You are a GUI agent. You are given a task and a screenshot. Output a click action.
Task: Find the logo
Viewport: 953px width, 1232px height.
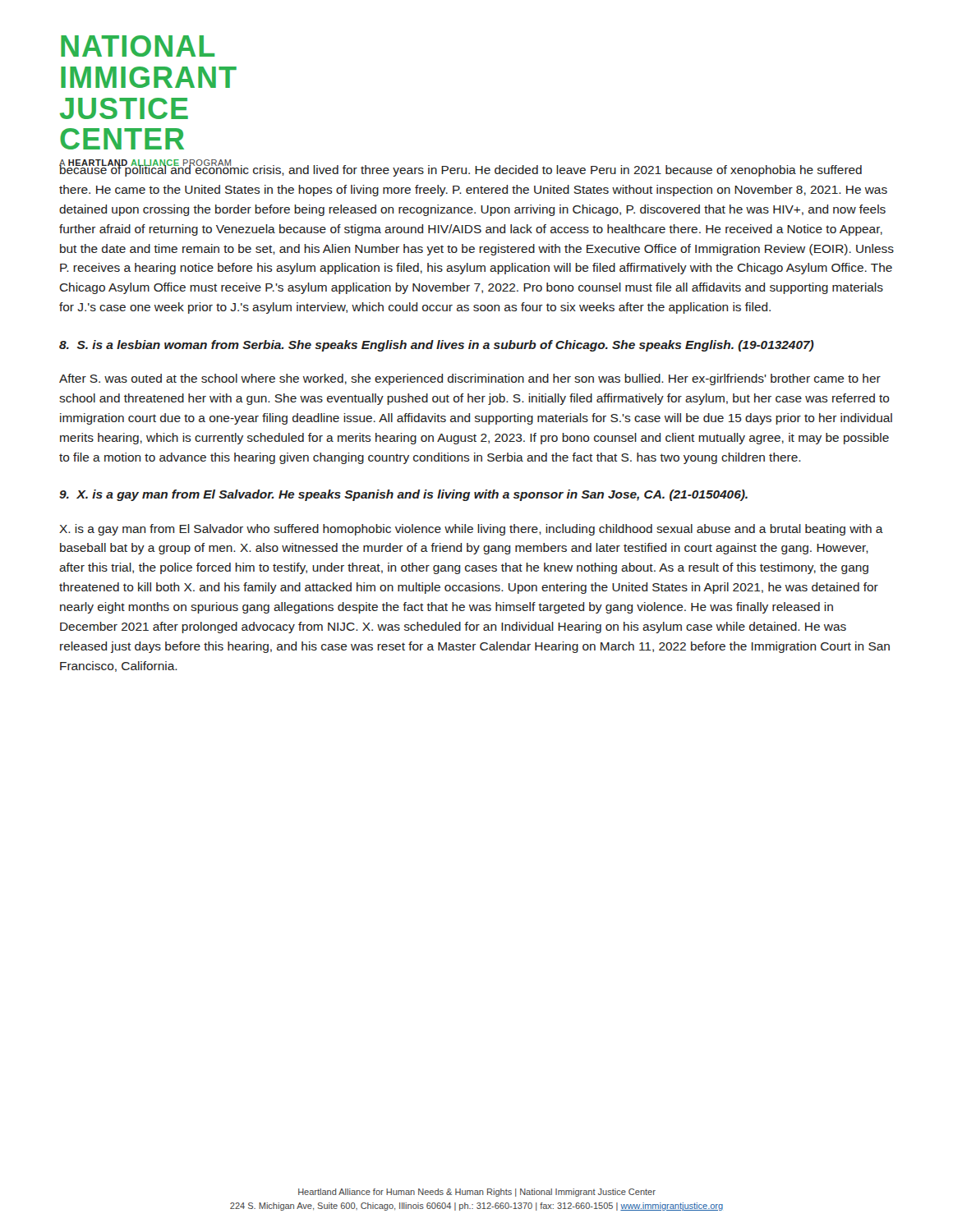click(x=191, y=99)
